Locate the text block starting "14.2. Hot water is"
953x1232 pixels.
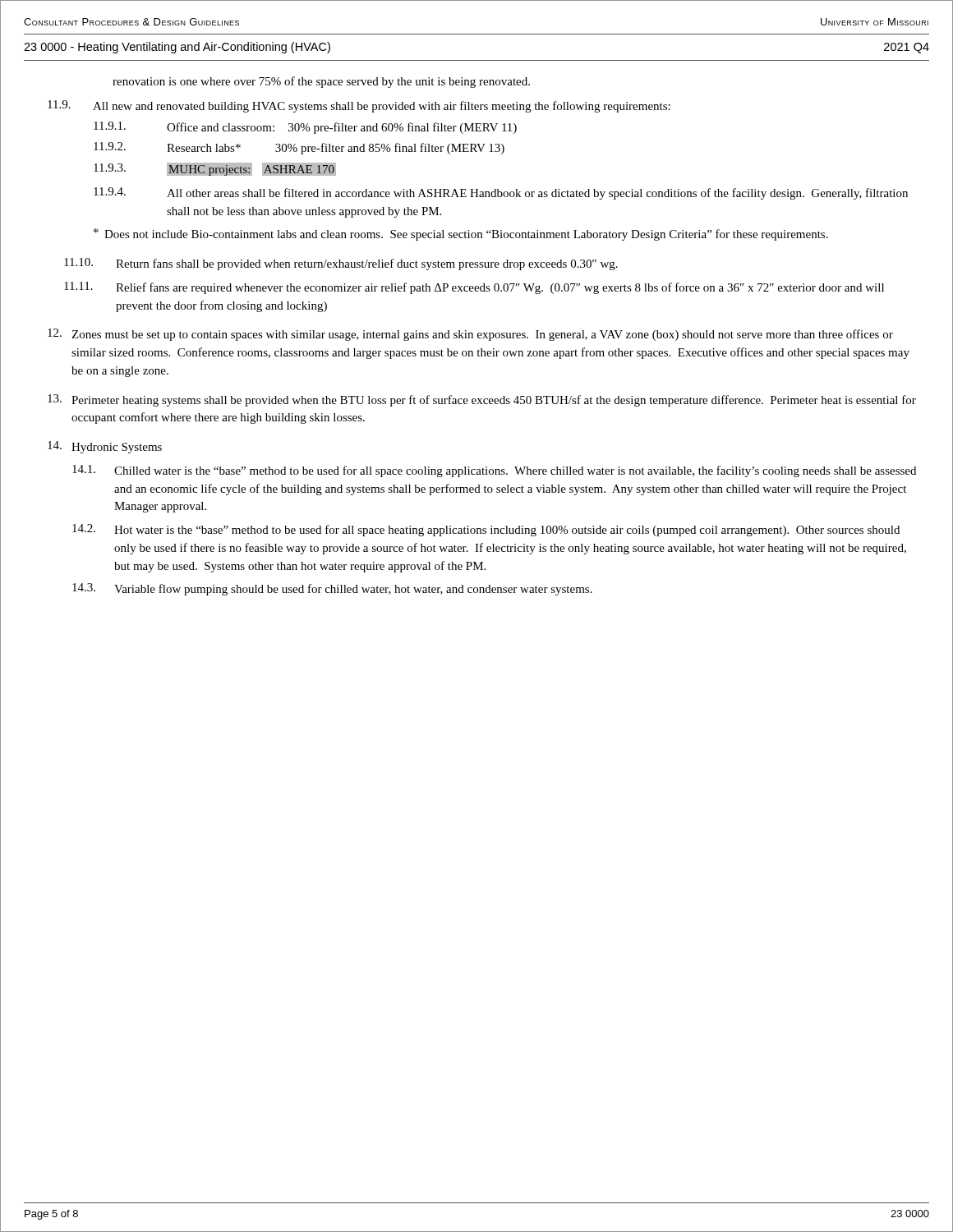pos(495,548)
